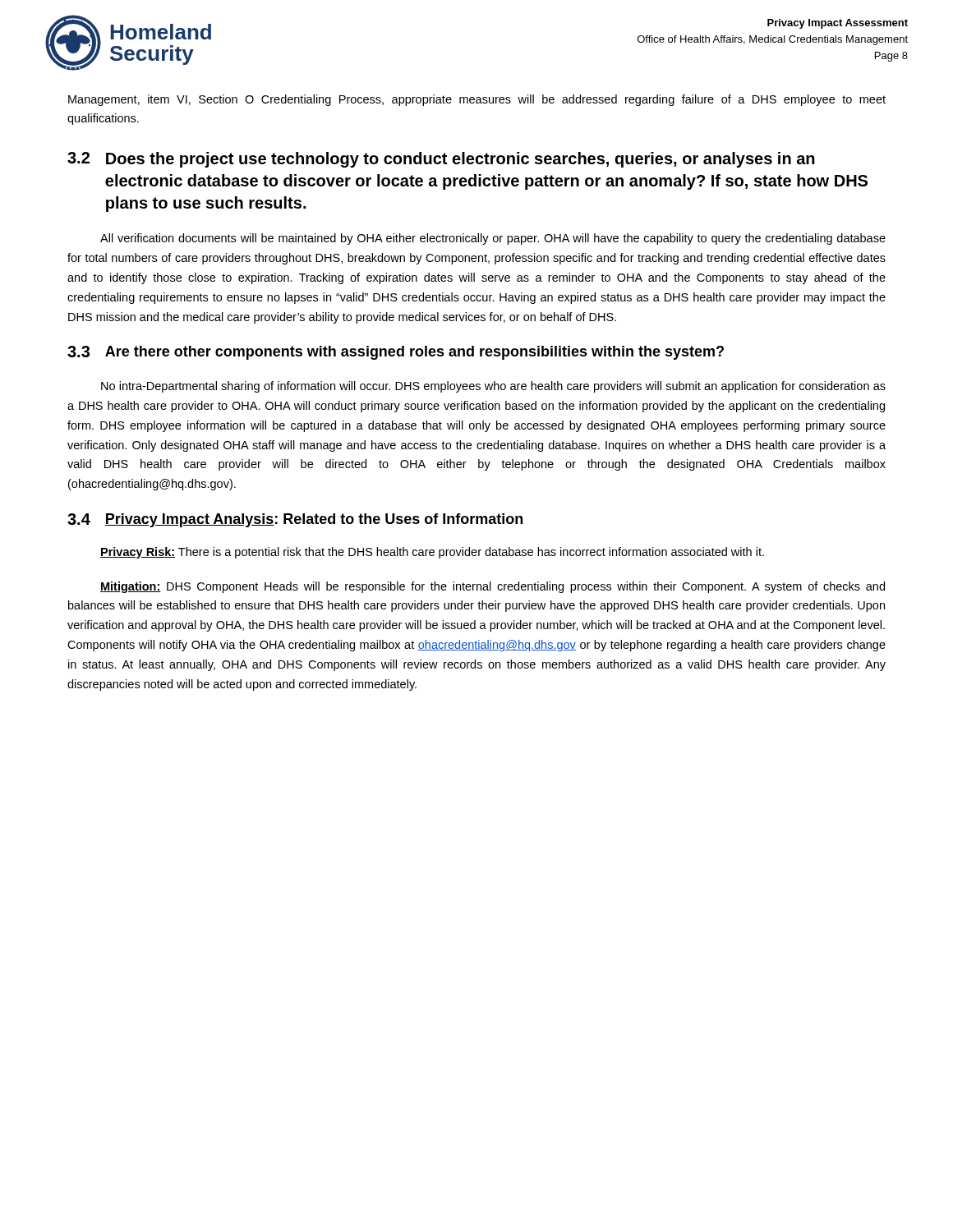Point to the text starting "3.3 Are there other components with assigned roles"
The width and height of the screenshot is (953, 1232).
coord(396,352)
